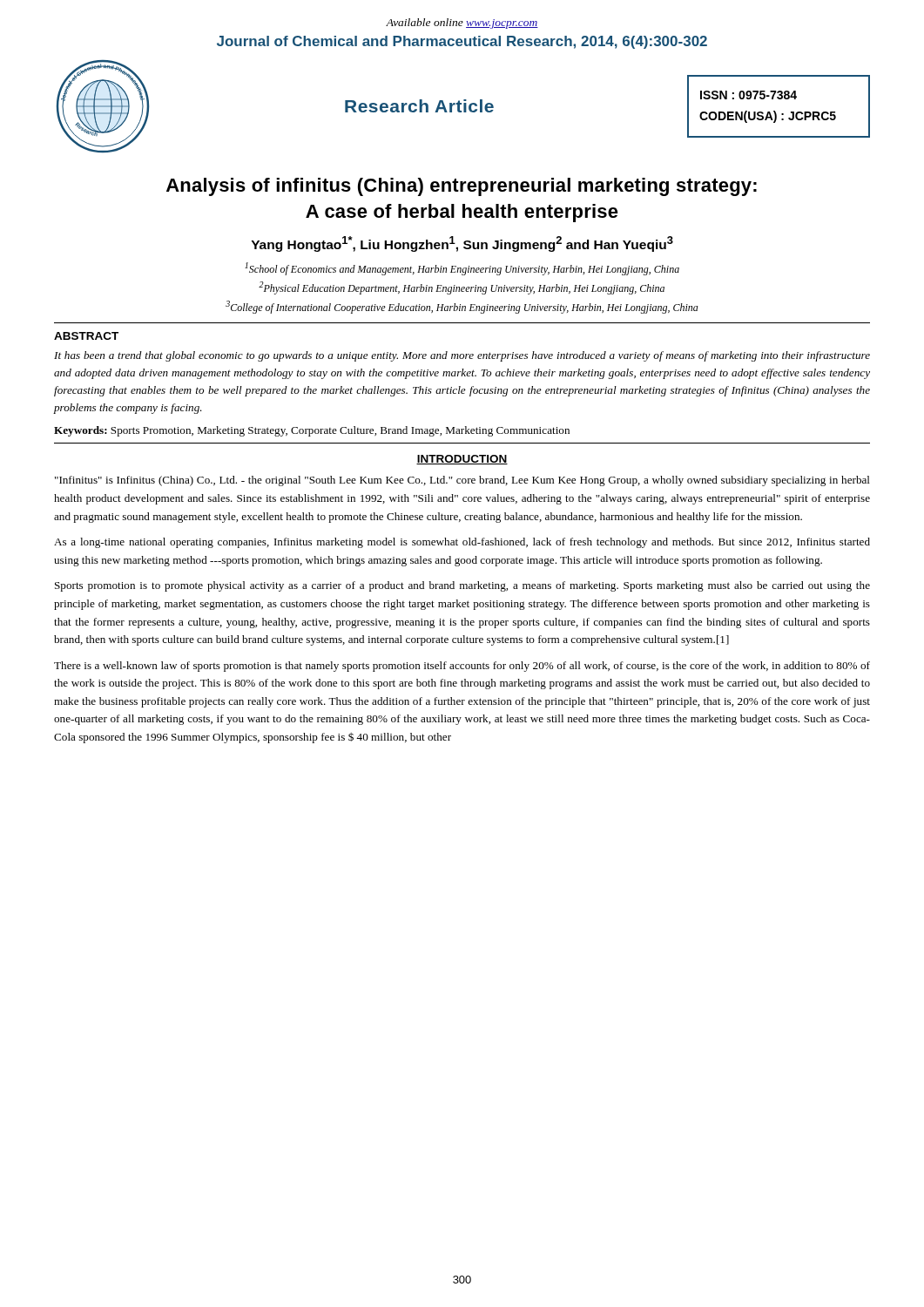Point to the passage starting "As a long-time national operating companies, Infinitus marketing"

point(462,551)
